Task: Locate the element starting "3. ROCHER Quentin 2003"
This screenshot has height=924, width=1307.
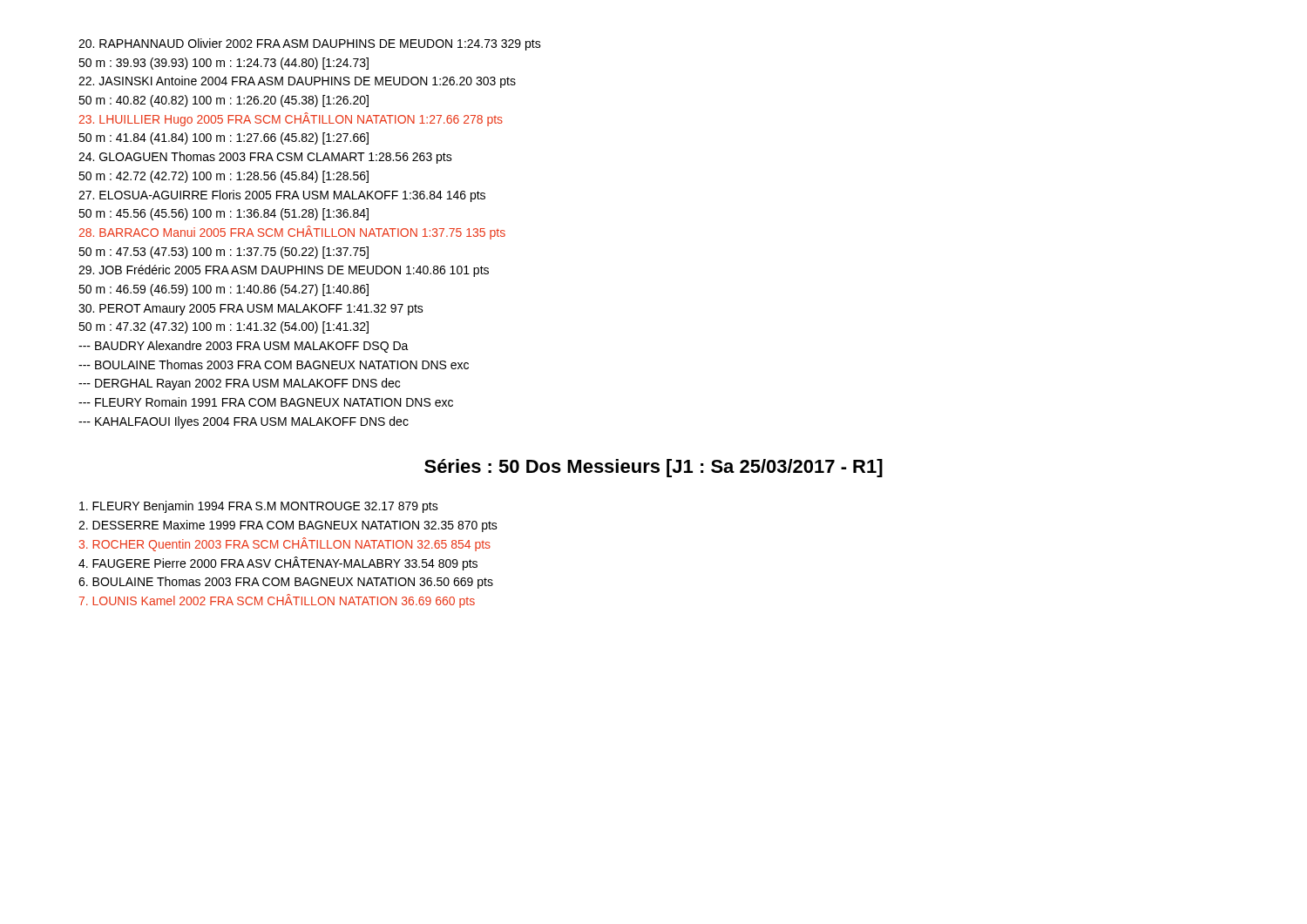Action: (285, 544)
